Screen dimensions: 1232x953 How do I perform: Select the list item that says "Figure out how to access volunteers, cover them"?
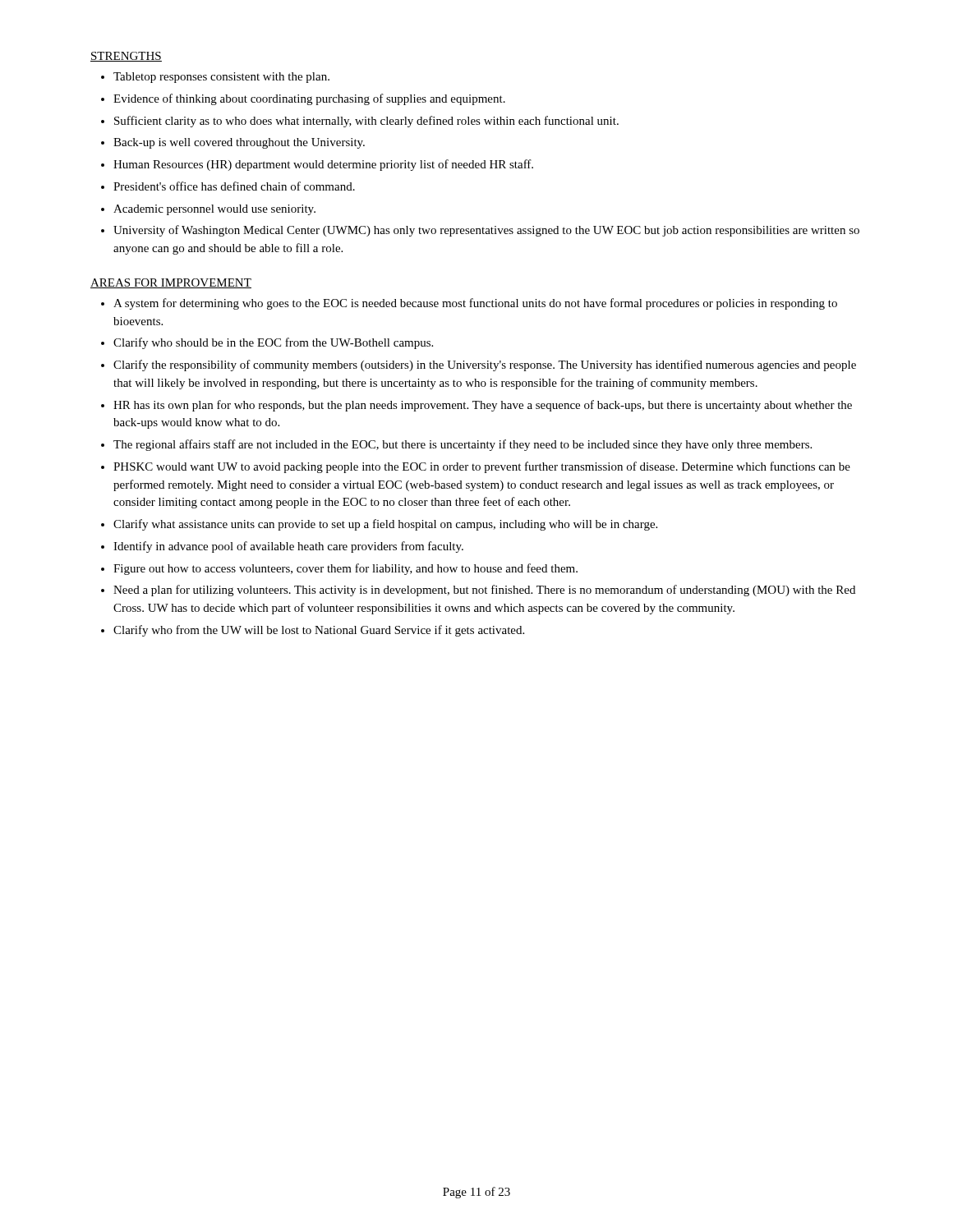click(x=488, y=569)
